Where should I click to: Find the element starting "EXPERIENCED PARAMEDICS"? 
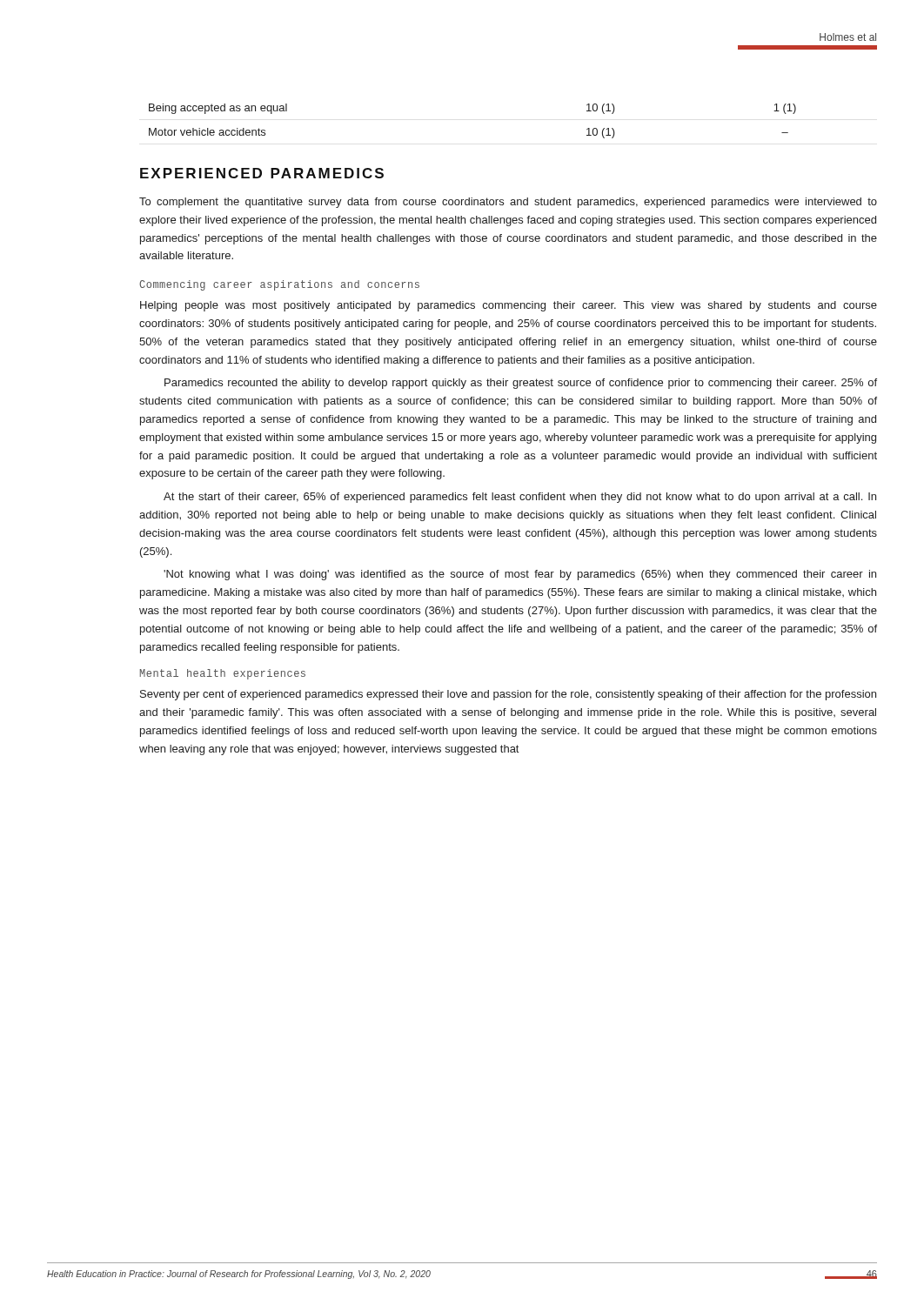pos(263,174)
